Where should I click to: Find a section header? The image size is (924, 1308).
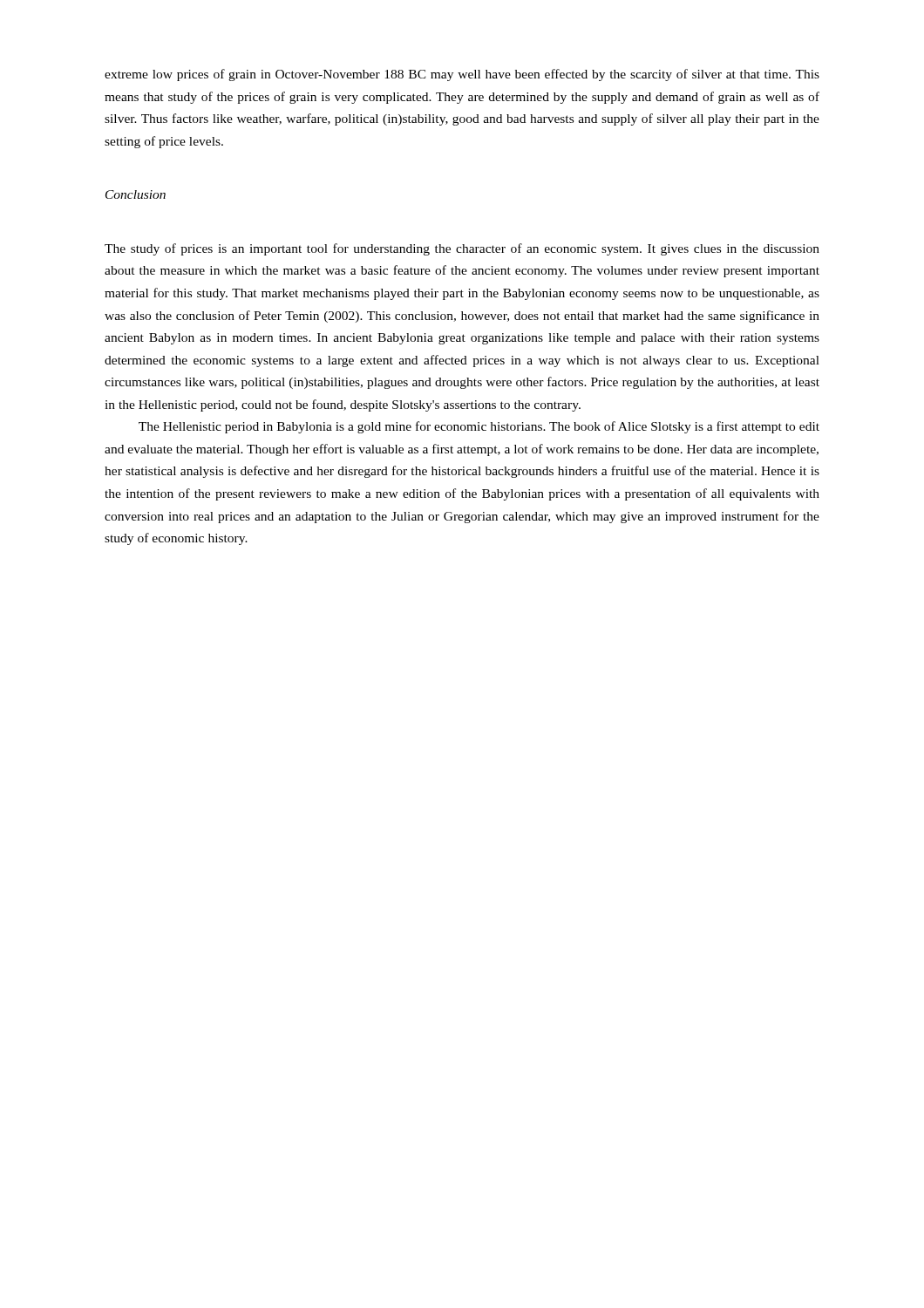(135, 194)
